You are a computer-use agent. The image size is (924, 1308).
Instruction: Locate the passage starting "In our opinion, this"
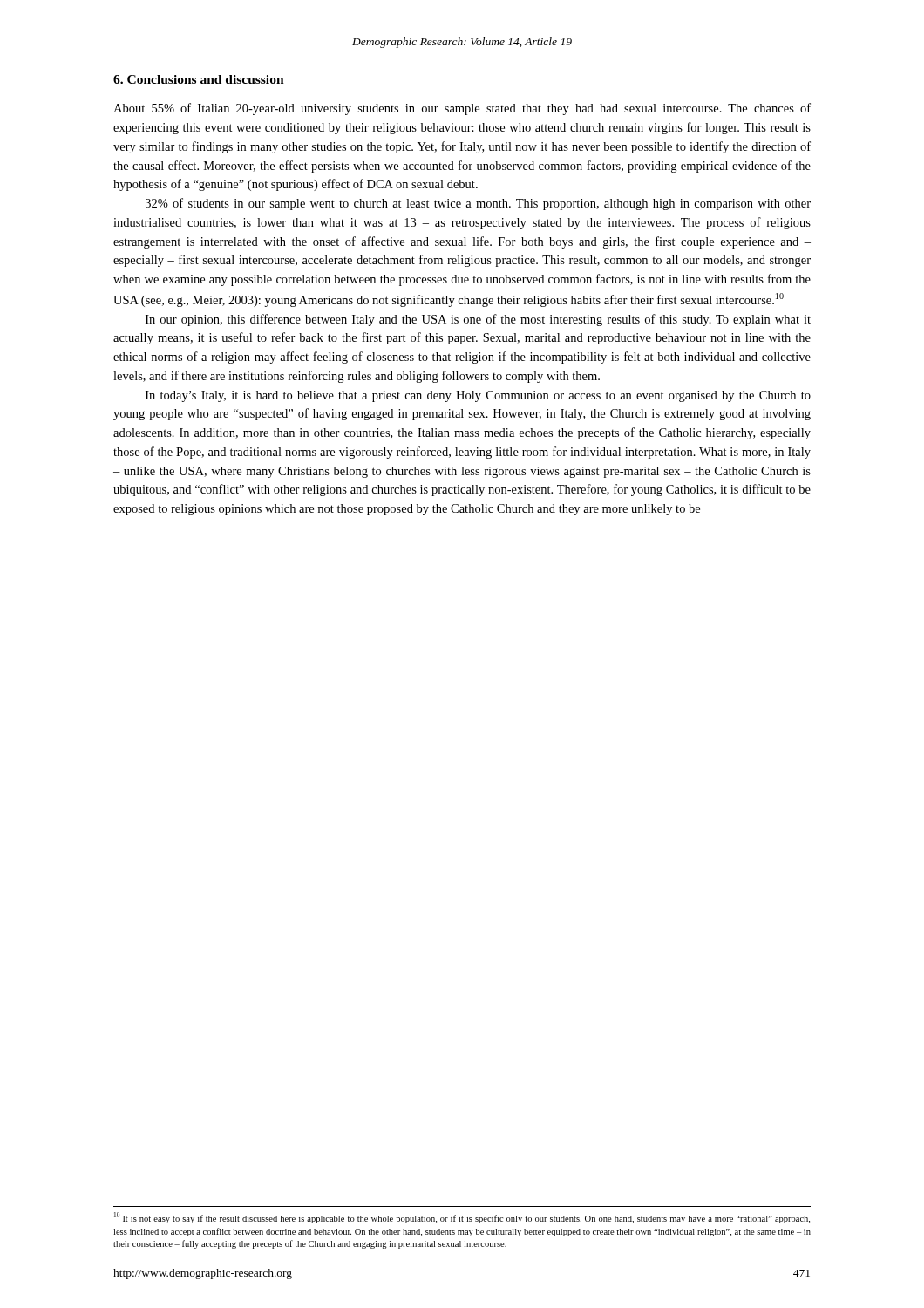(x=462, y=347)
